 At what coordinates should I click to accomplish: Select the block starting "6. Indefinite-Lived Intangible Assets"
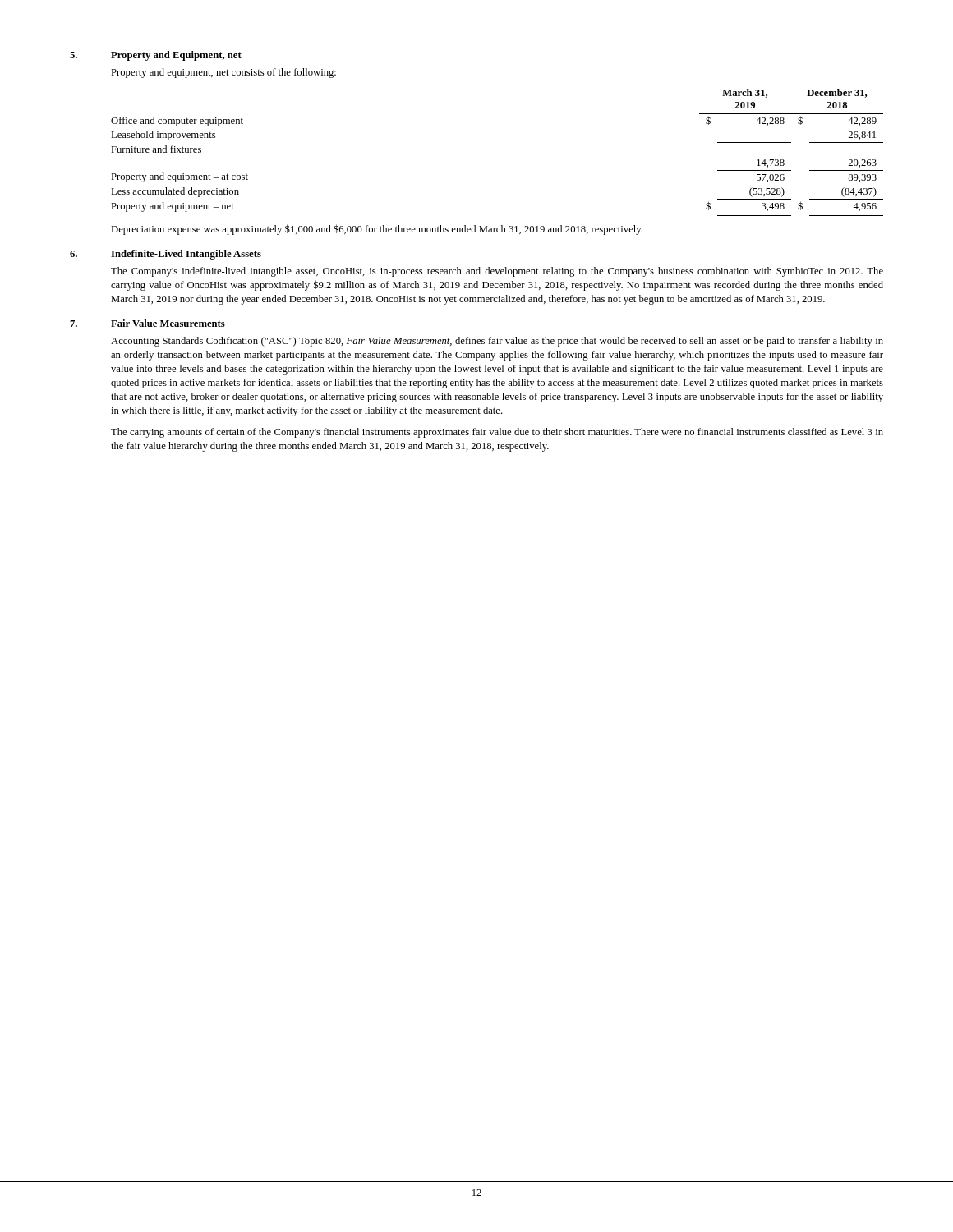pyautogui.click(x=165, y=254)
